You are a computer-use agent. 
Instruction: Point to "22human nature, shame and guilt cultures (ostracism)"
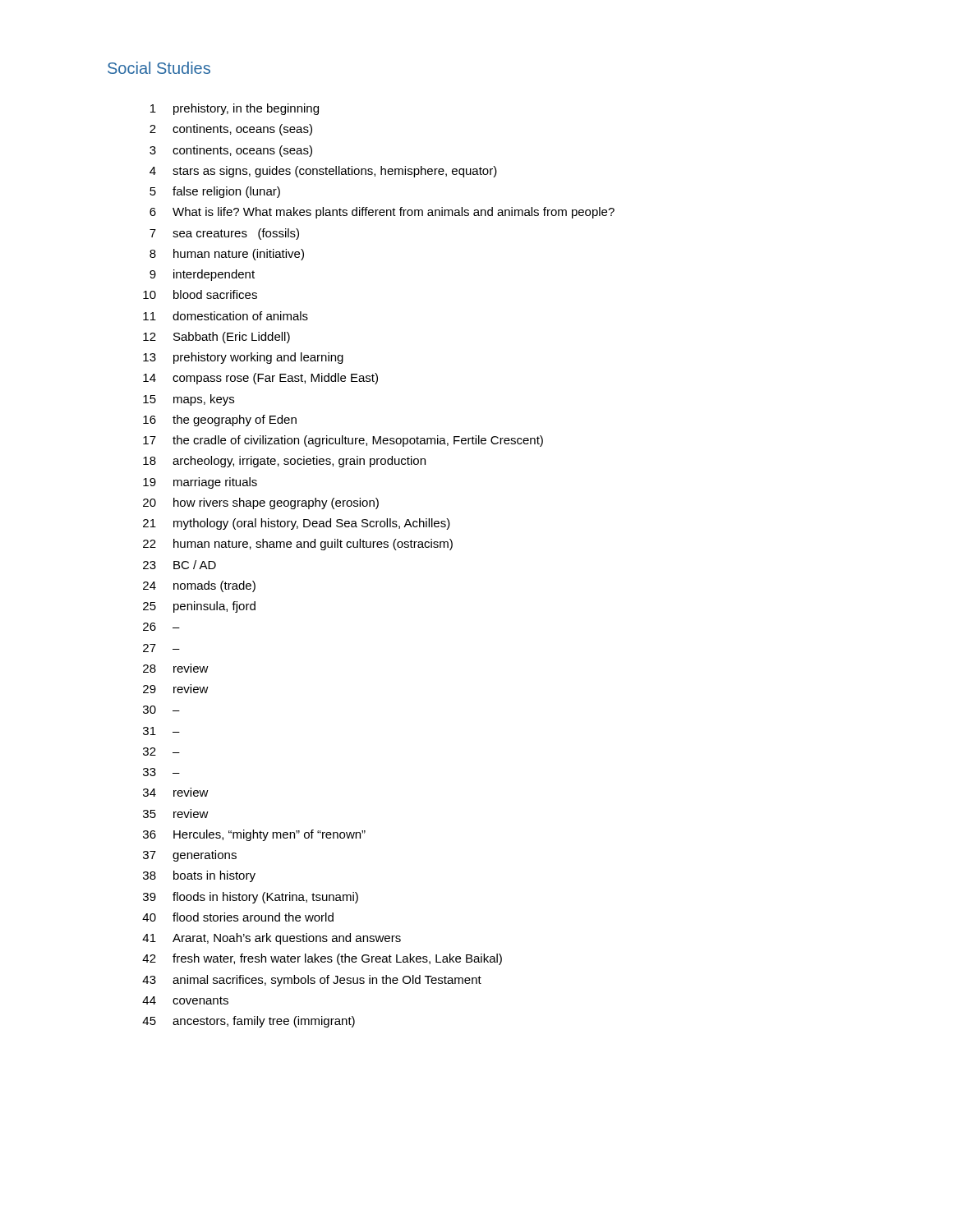[x=280, y=544]
